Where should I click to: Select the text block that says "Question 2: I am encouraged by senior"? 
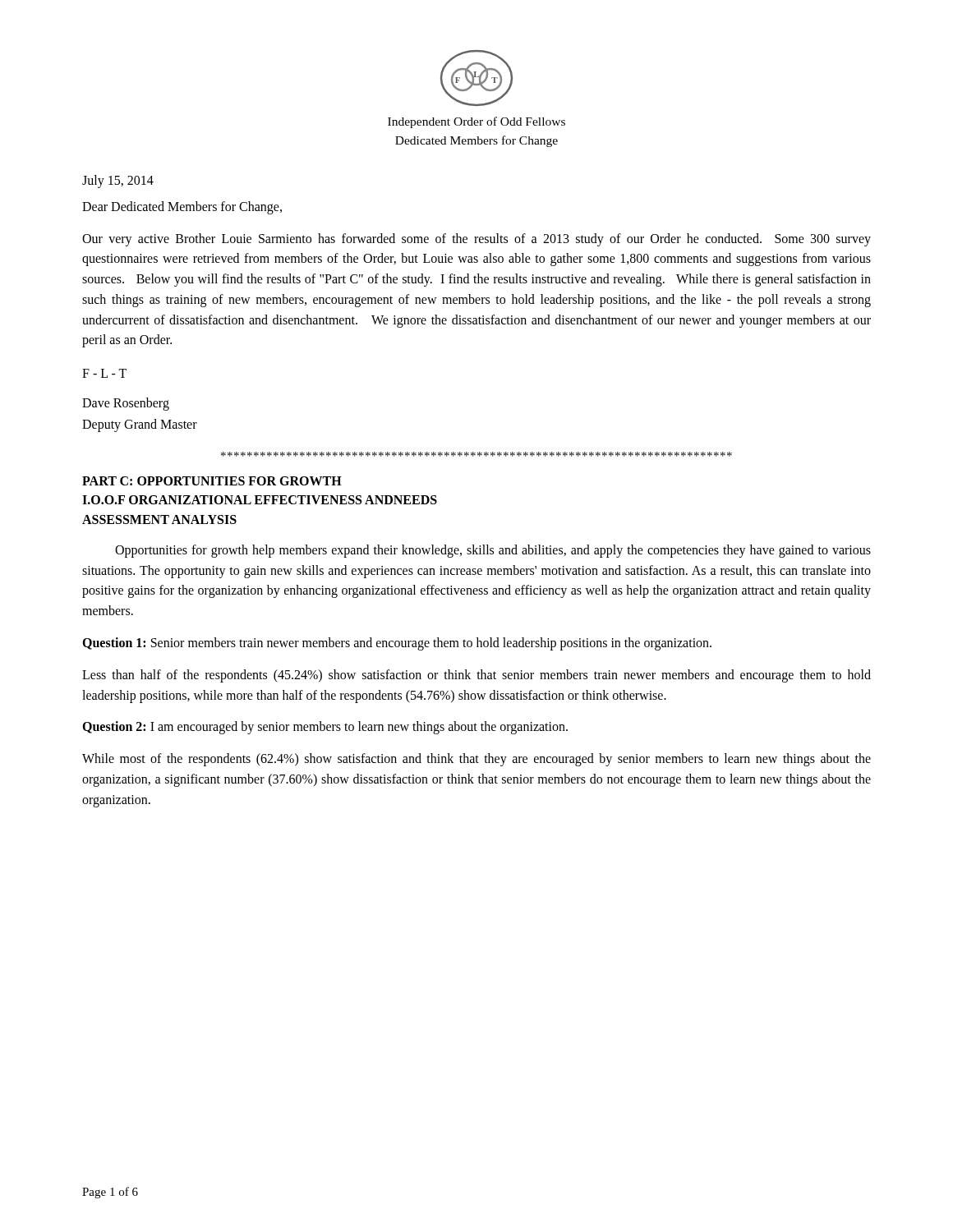click(325, 727)
